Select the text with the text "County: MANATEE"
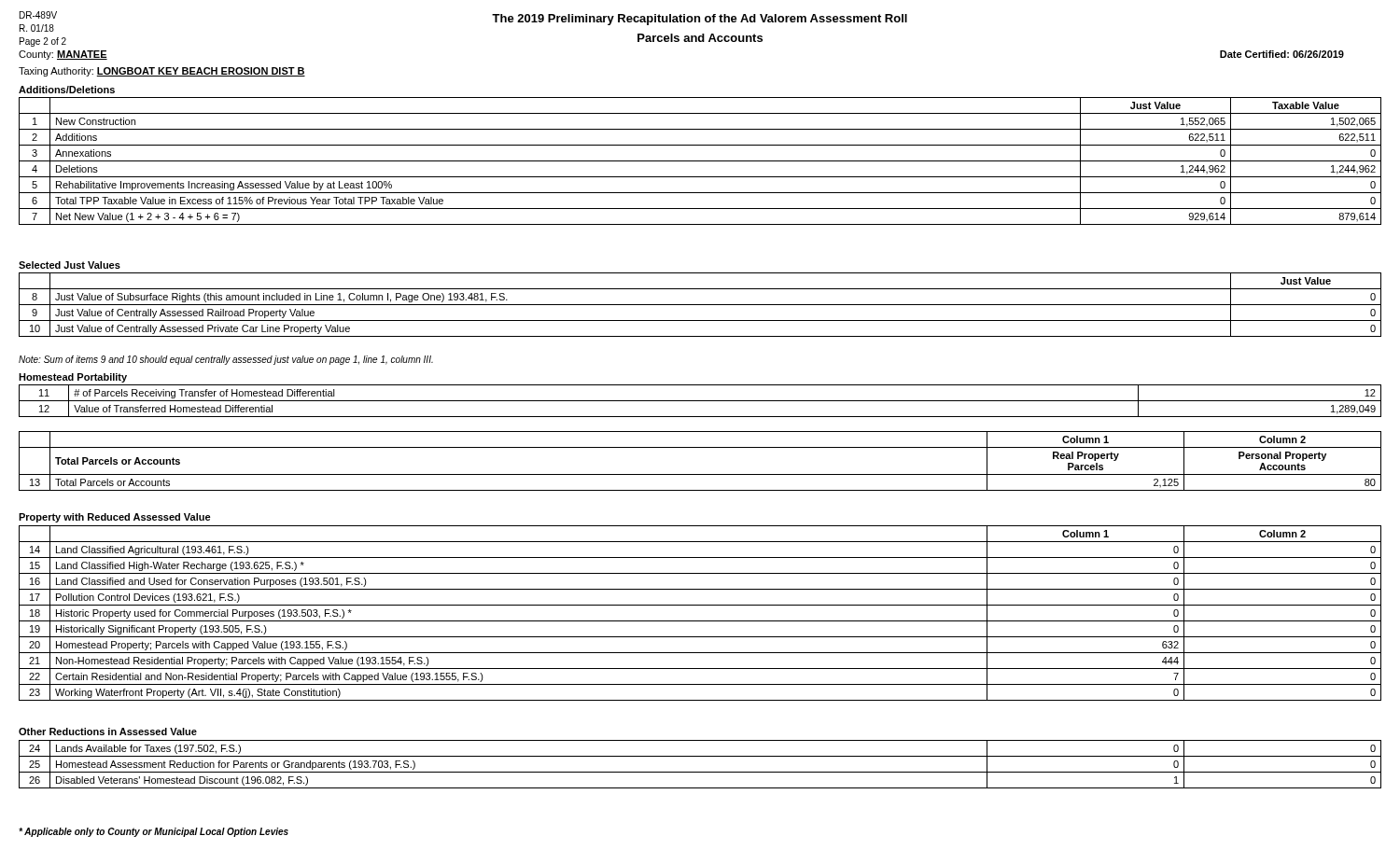The width and height of the screenshot is (1400, 850). coord(63,54)
